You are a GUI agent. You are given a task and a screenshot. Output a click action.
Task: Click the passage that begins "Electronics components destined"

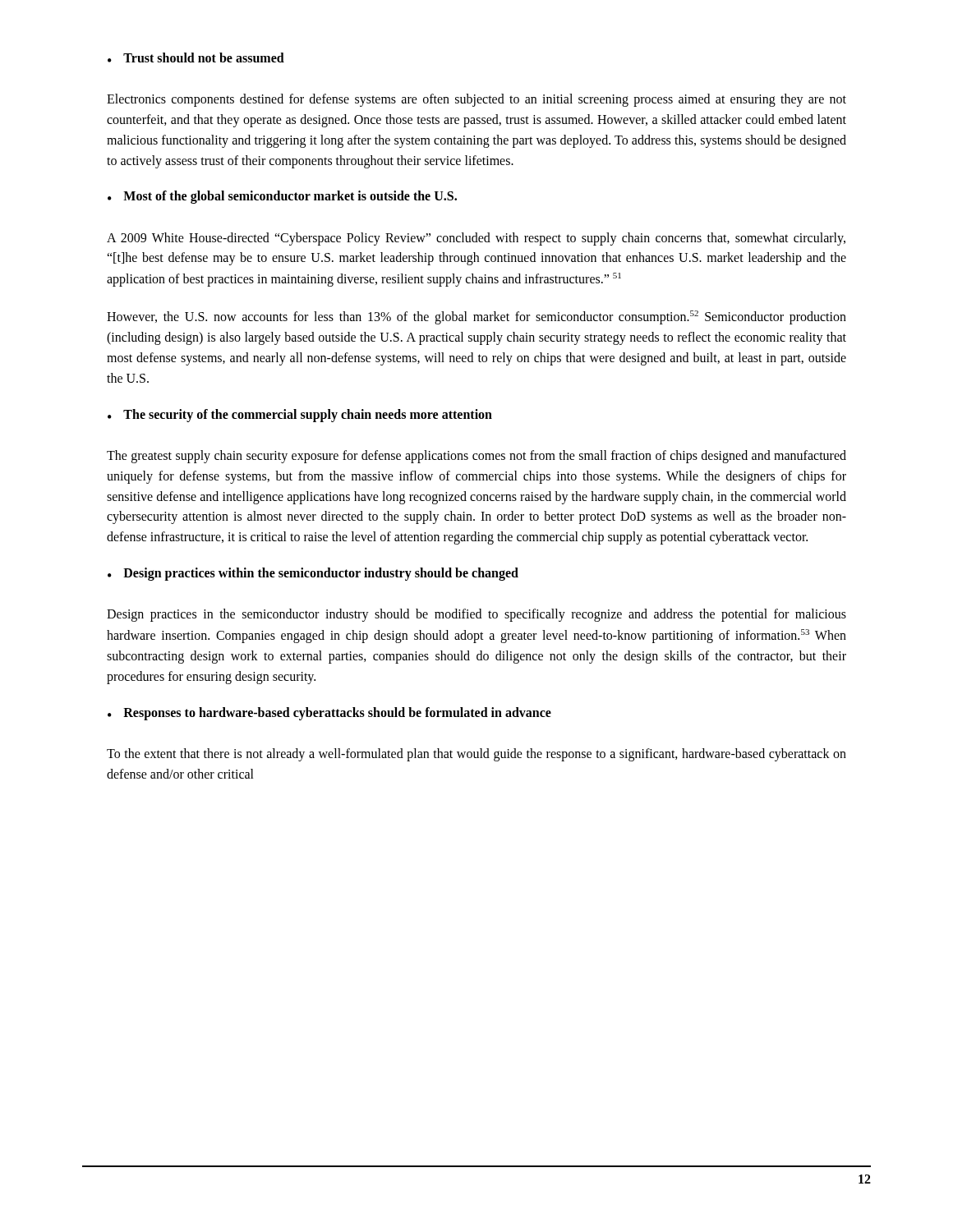point(476,130)
